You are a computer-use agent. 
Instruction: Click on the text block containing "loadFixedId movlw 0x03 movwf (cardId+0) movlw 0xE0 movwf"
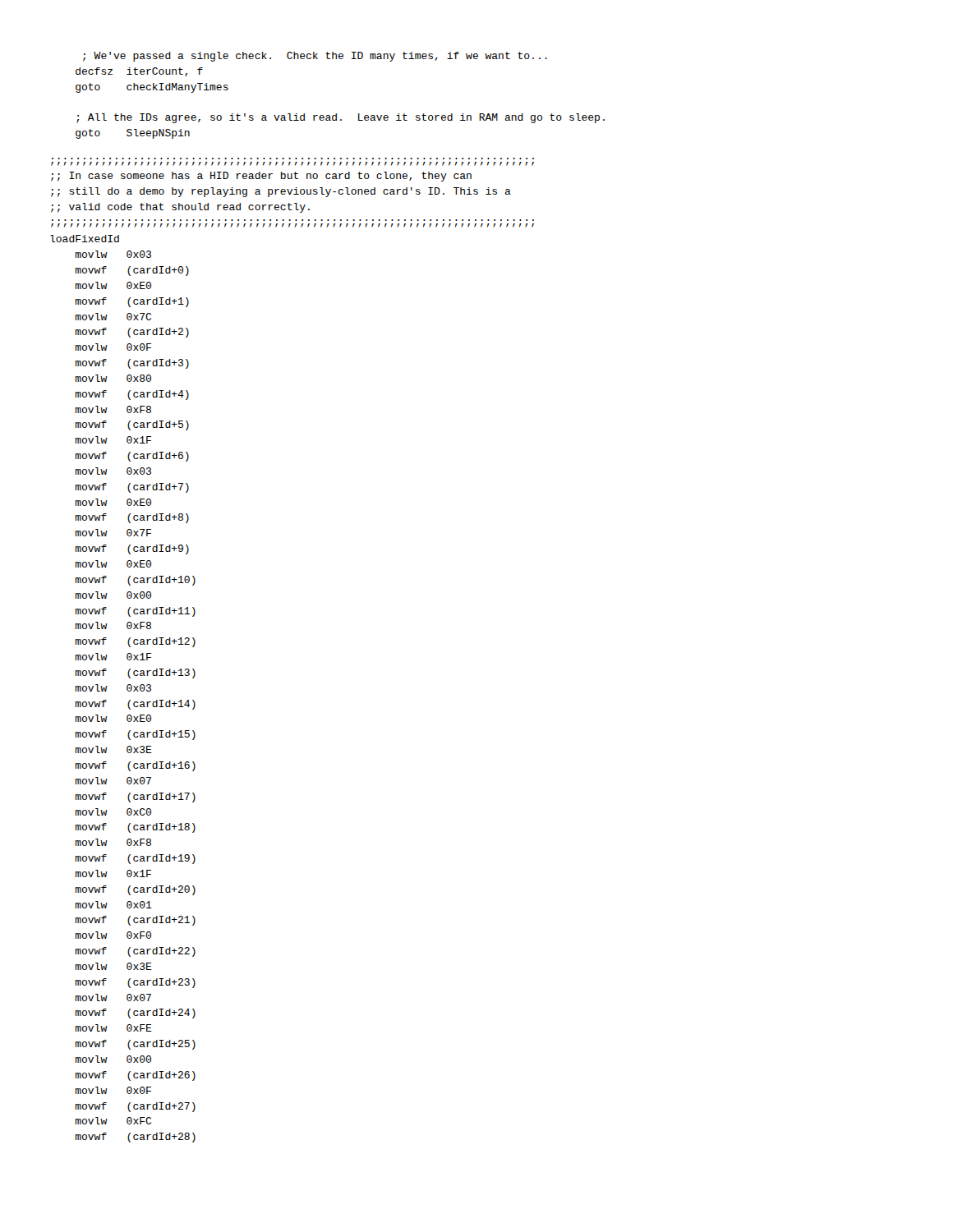pos(123,688)
